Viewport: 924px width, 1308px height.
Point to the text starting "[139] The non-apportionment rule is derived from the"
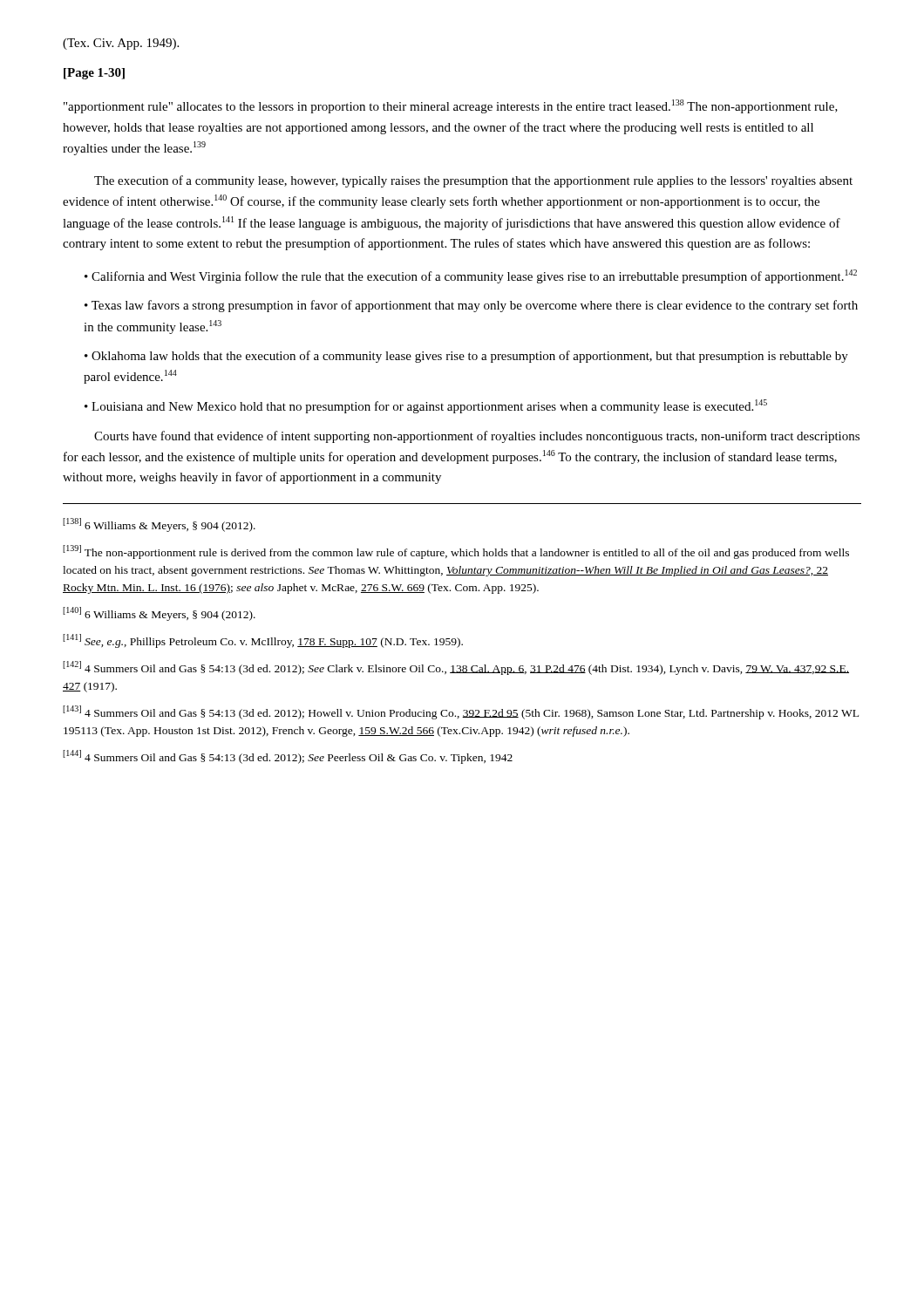(456, 569)
